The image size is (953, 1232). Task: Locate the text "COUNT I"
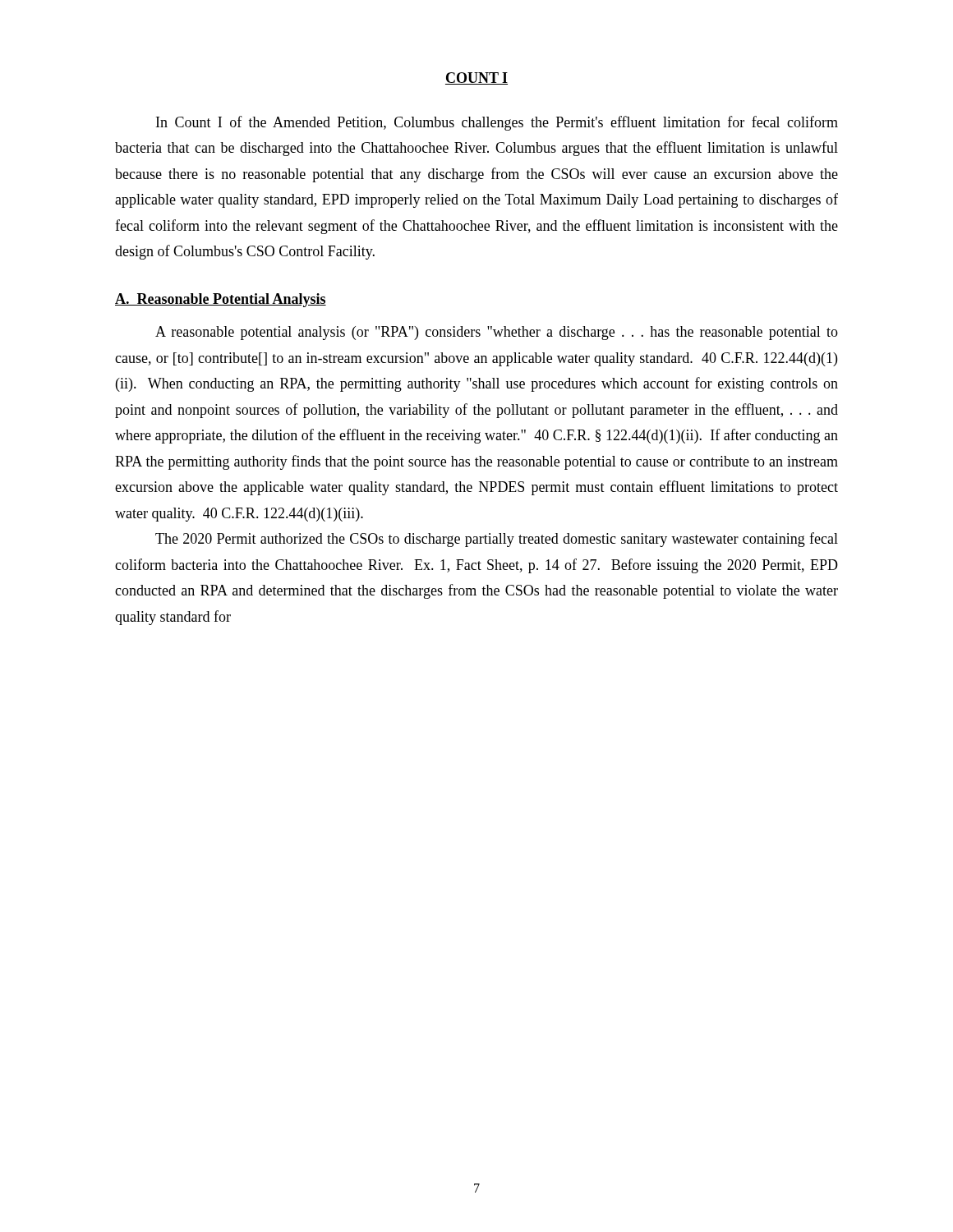pos(476,78)
